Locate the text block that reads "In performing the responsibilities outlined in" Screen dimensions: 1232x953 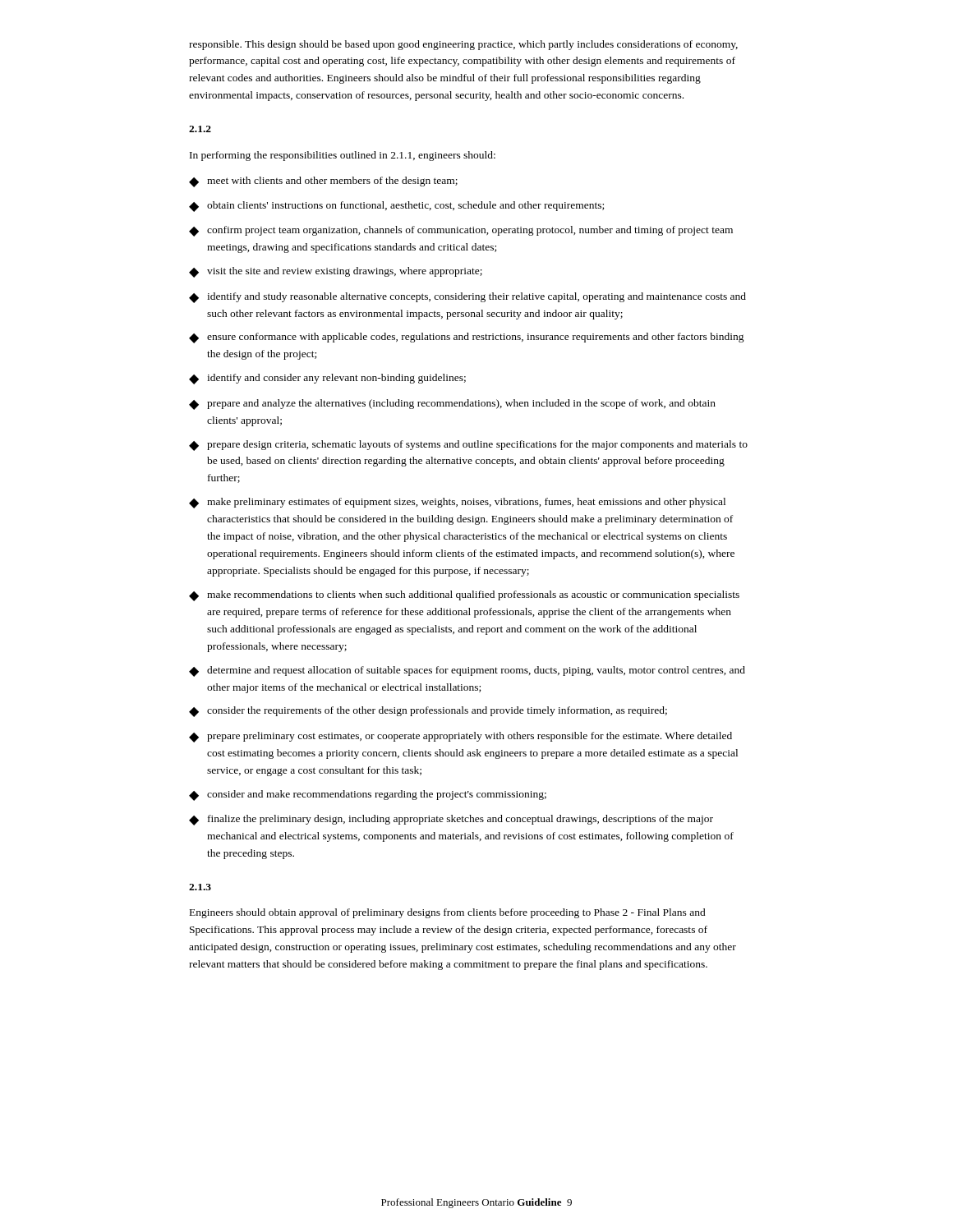[468, 155]
